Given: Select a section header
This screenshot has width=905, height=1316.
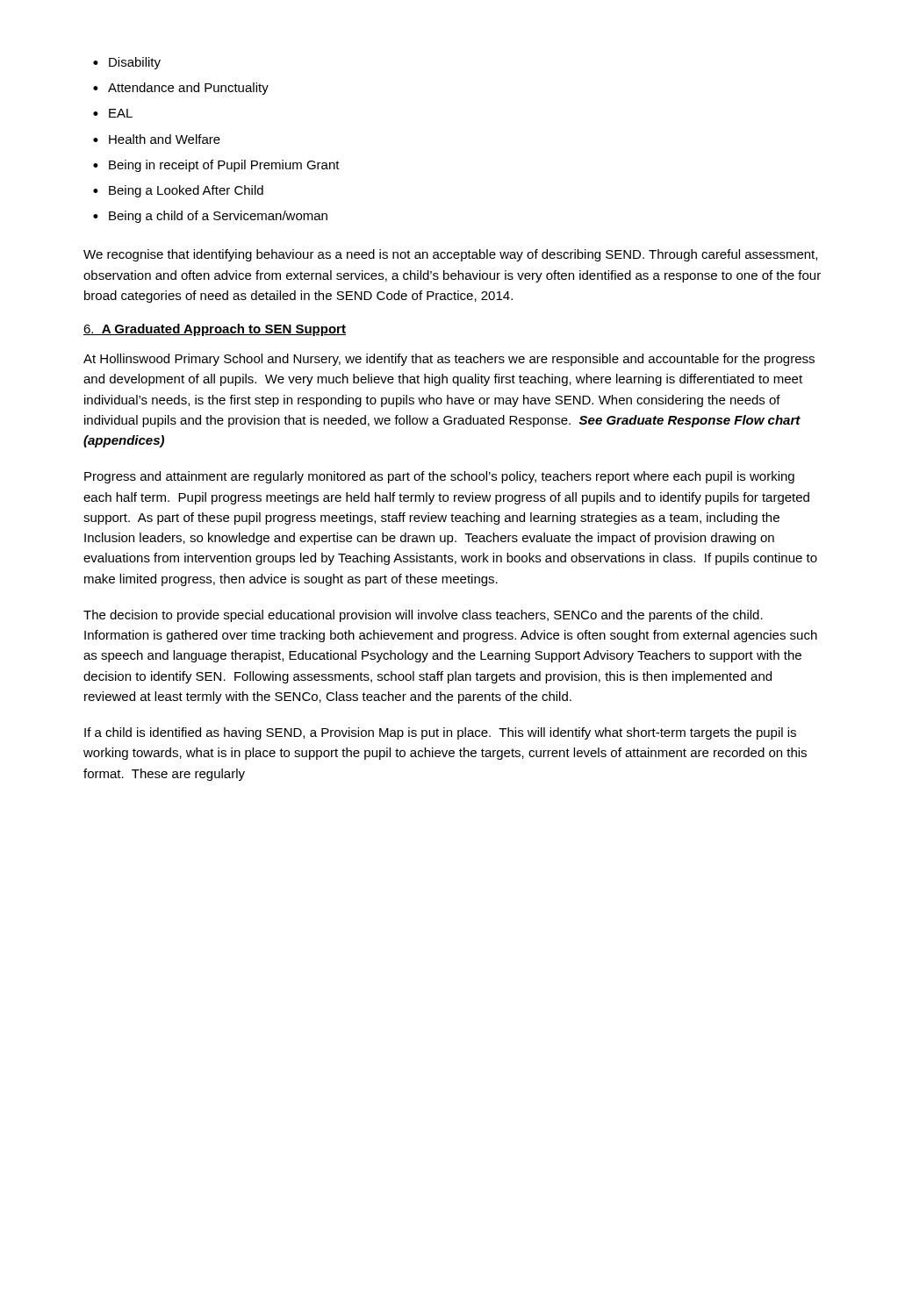Looking at the screenshot, I should [215, 329].
